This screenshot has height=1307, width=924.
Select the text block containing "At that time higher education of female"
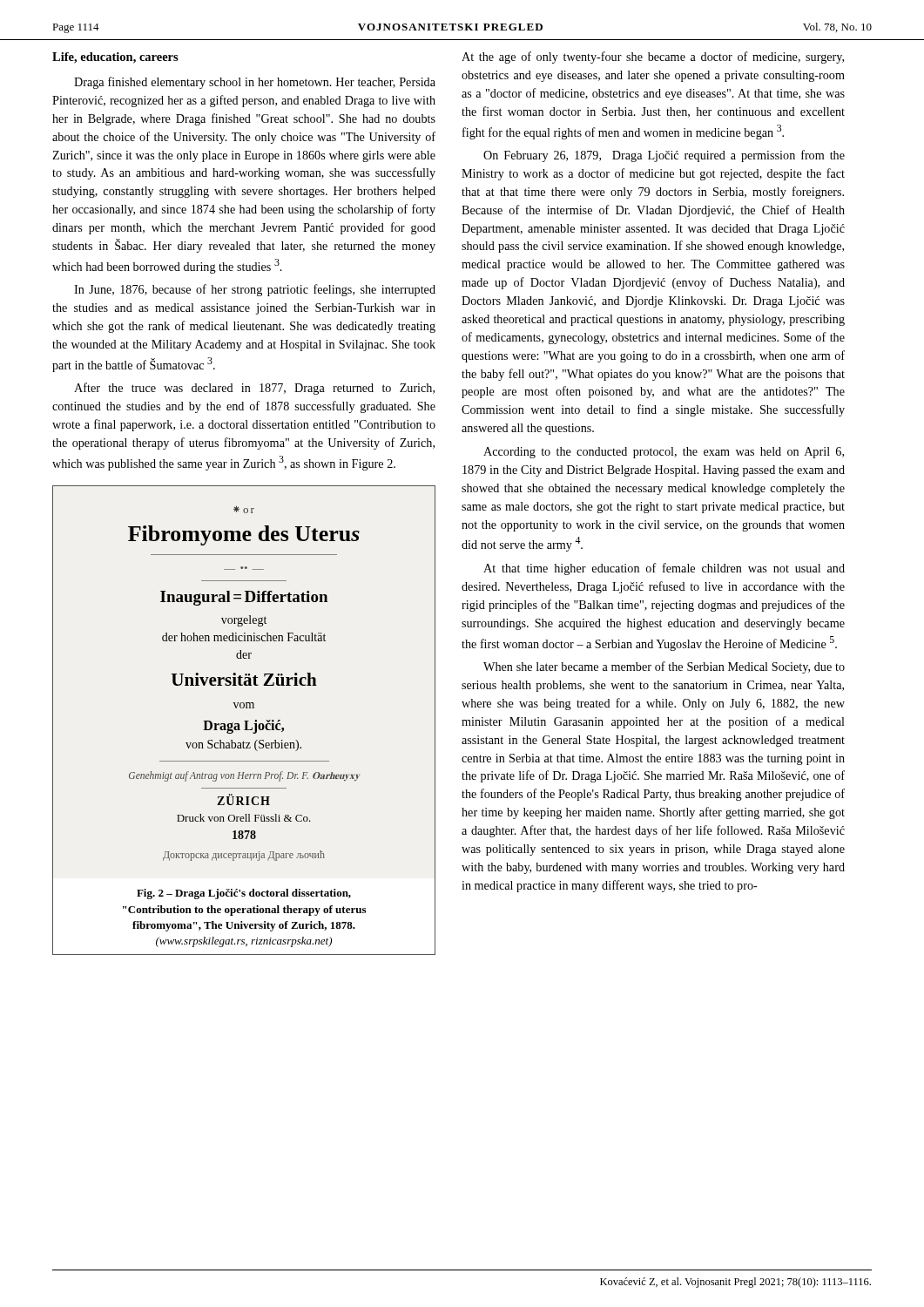click(653, 606)
